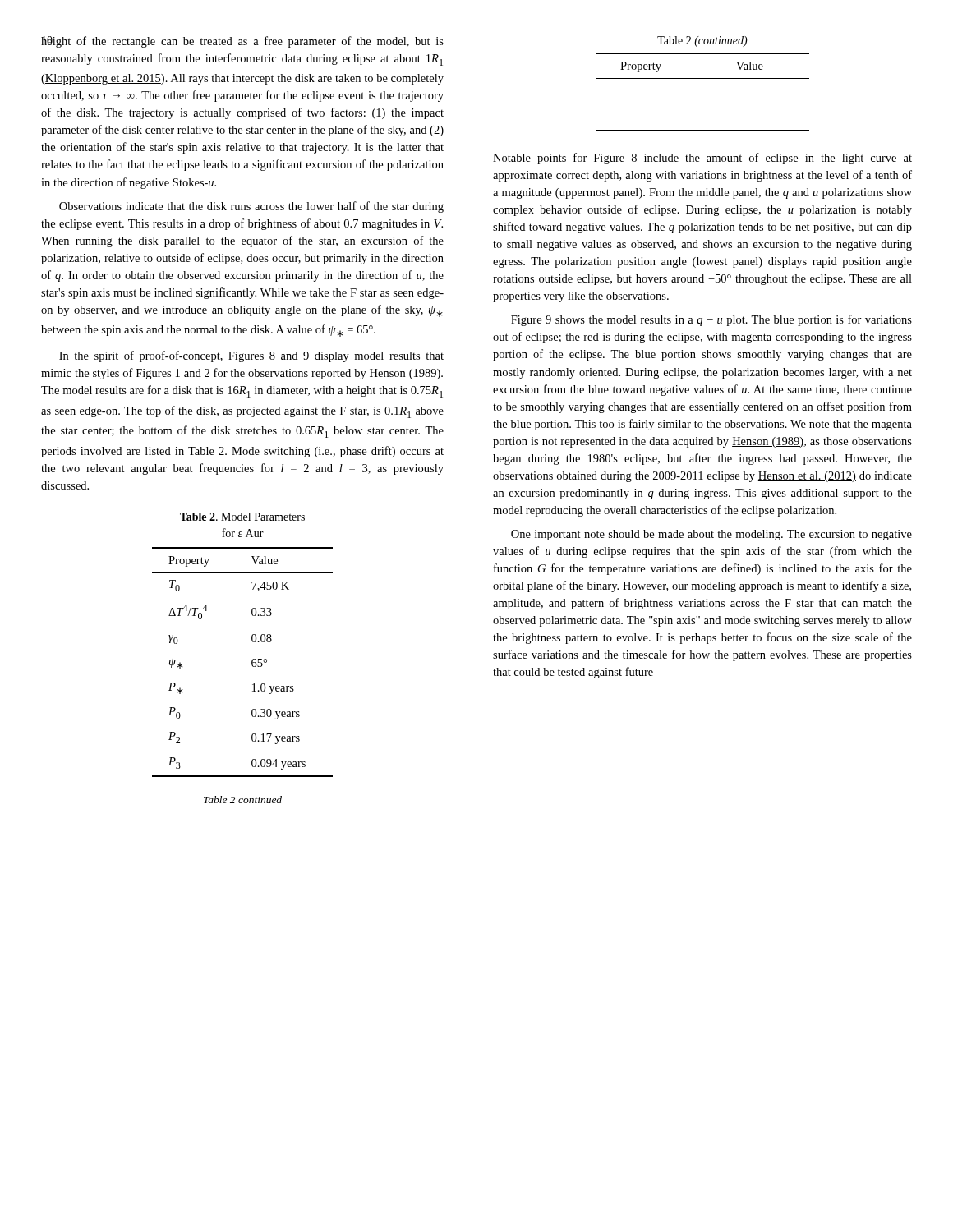The image size is (953, 1232).
Task: Locate the text starting "Table 2. Model"
Action: pyautogui.click(x=242, y=526)
